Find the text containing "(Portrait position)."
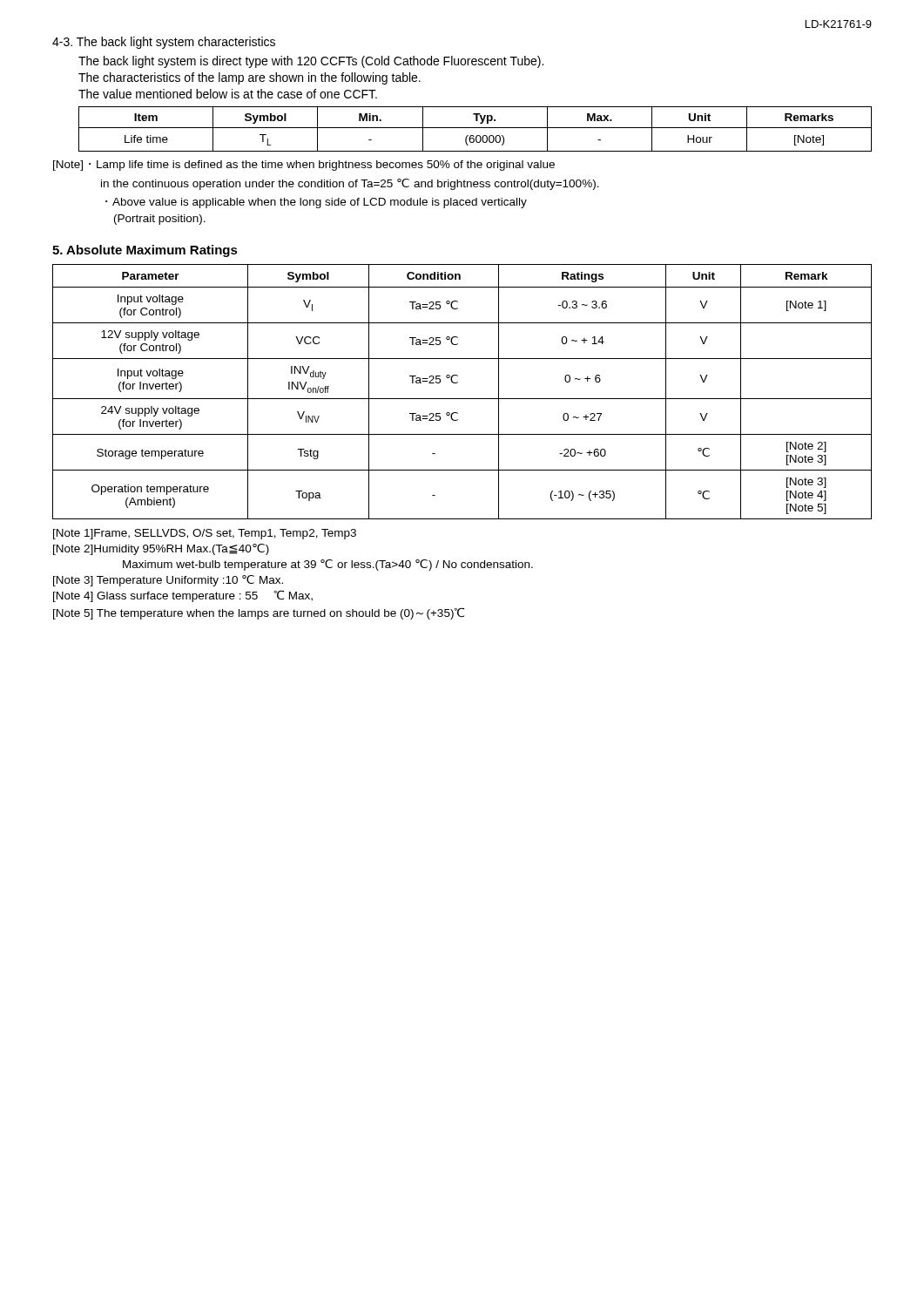 160,218
